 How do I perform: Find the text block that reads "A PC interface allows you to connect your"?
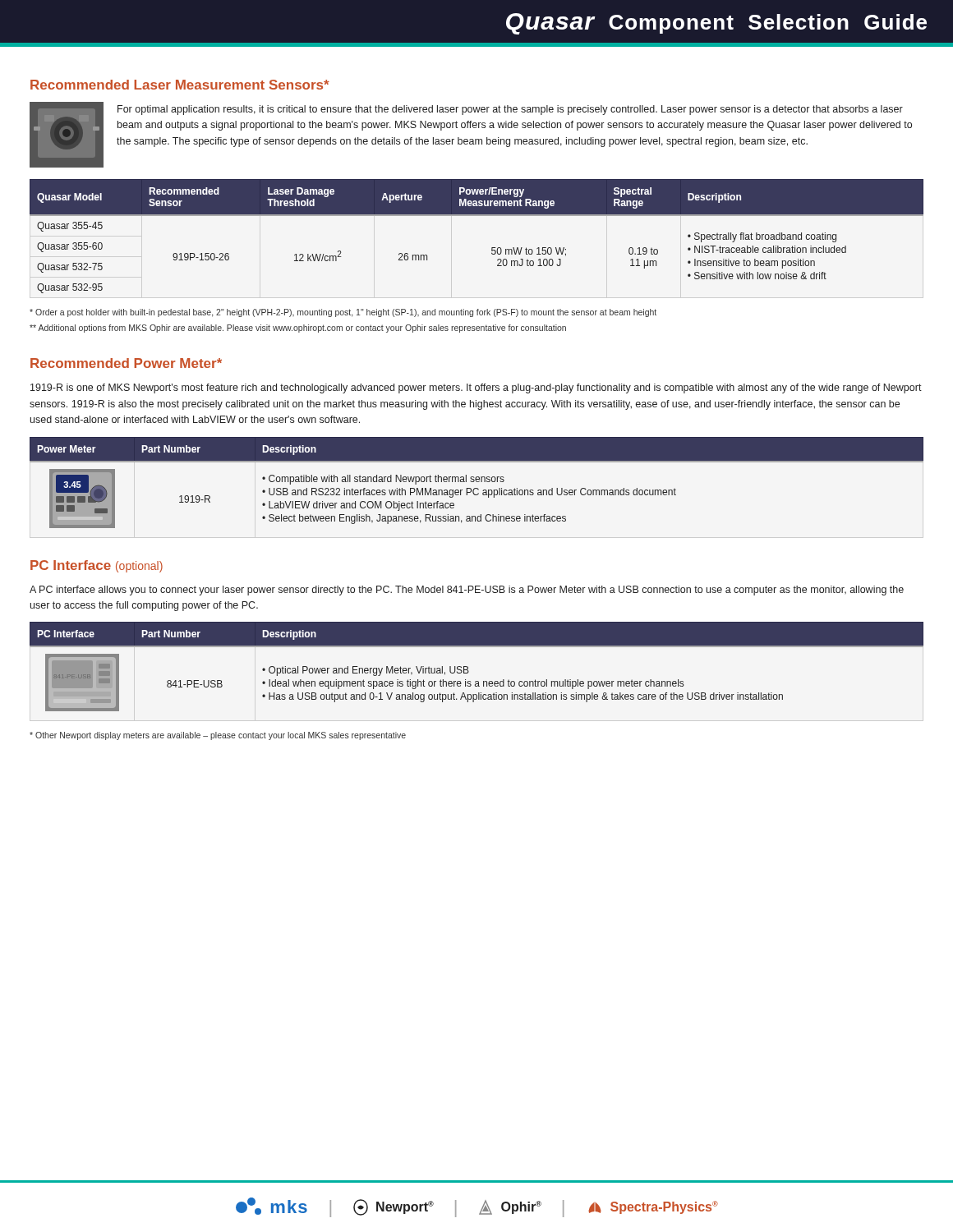coord(467,597)
